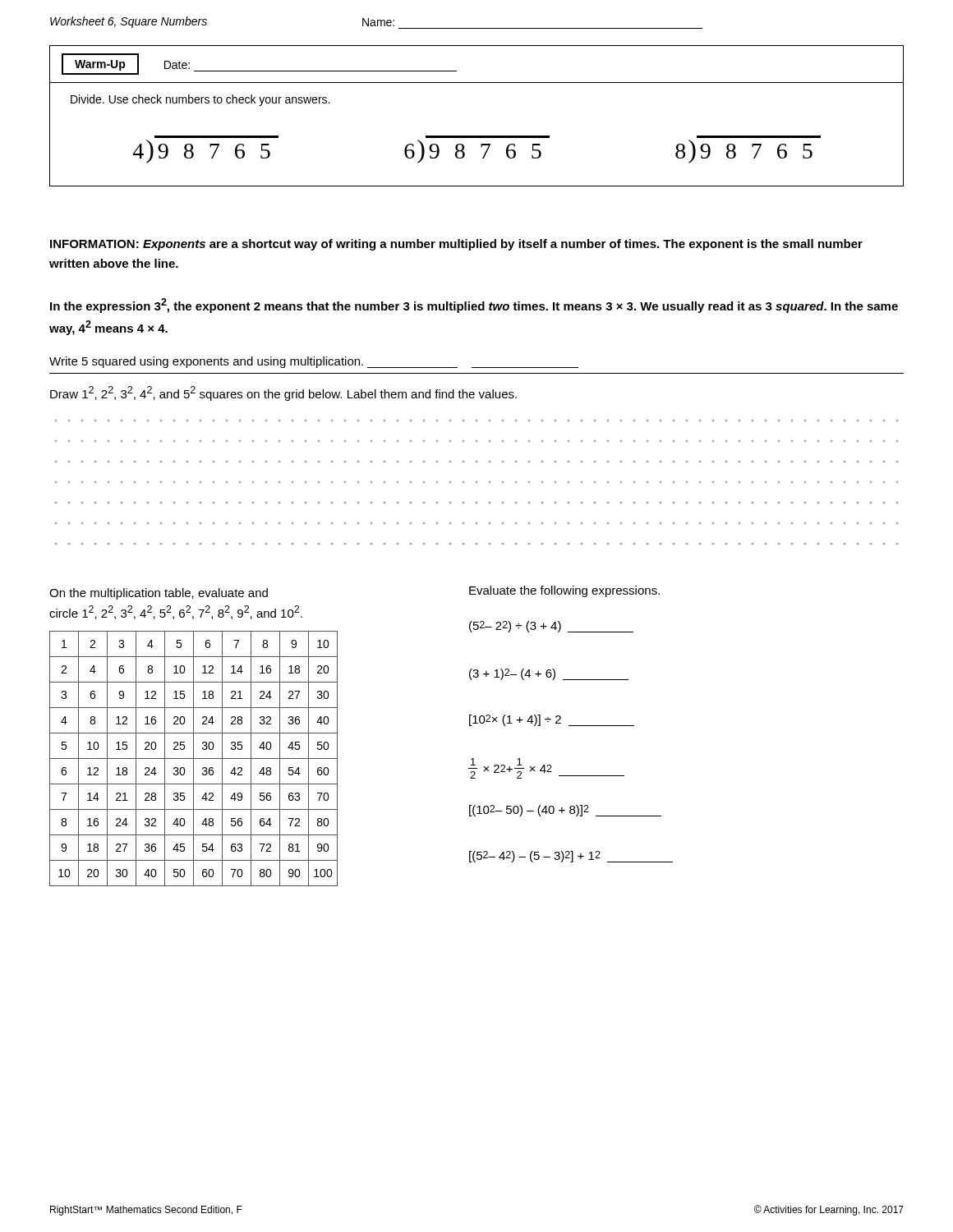This screenshot has height=1232, width=953.
Task: Point to the region starting "Write 5 squared using exponents and using multiplication."
Action: (314, 361)
